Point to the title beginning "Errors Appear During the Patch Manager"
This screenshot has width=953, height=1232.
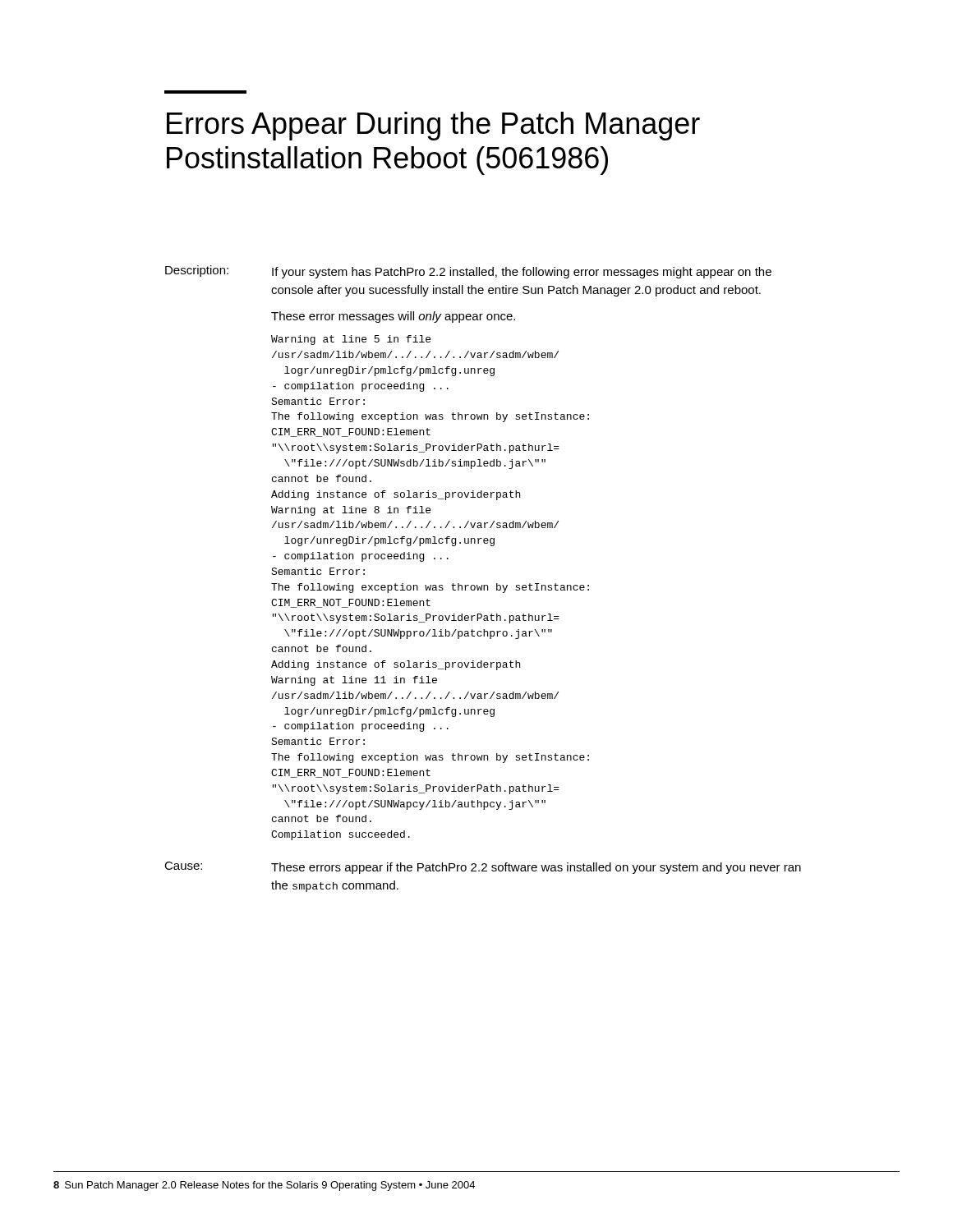coord(432,141)
